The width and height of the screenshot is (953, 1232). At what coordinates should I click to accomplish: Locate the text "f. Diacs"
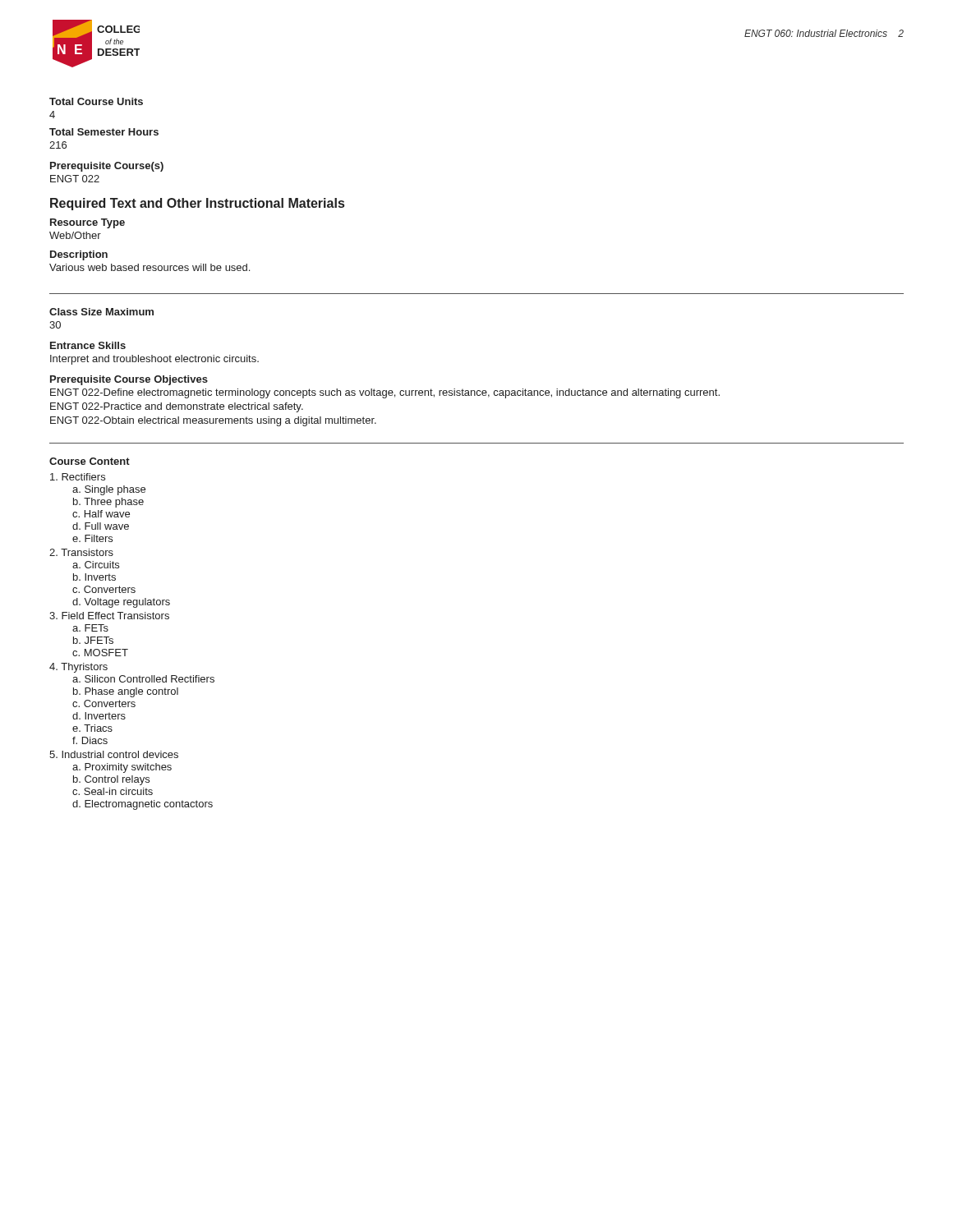90,740
